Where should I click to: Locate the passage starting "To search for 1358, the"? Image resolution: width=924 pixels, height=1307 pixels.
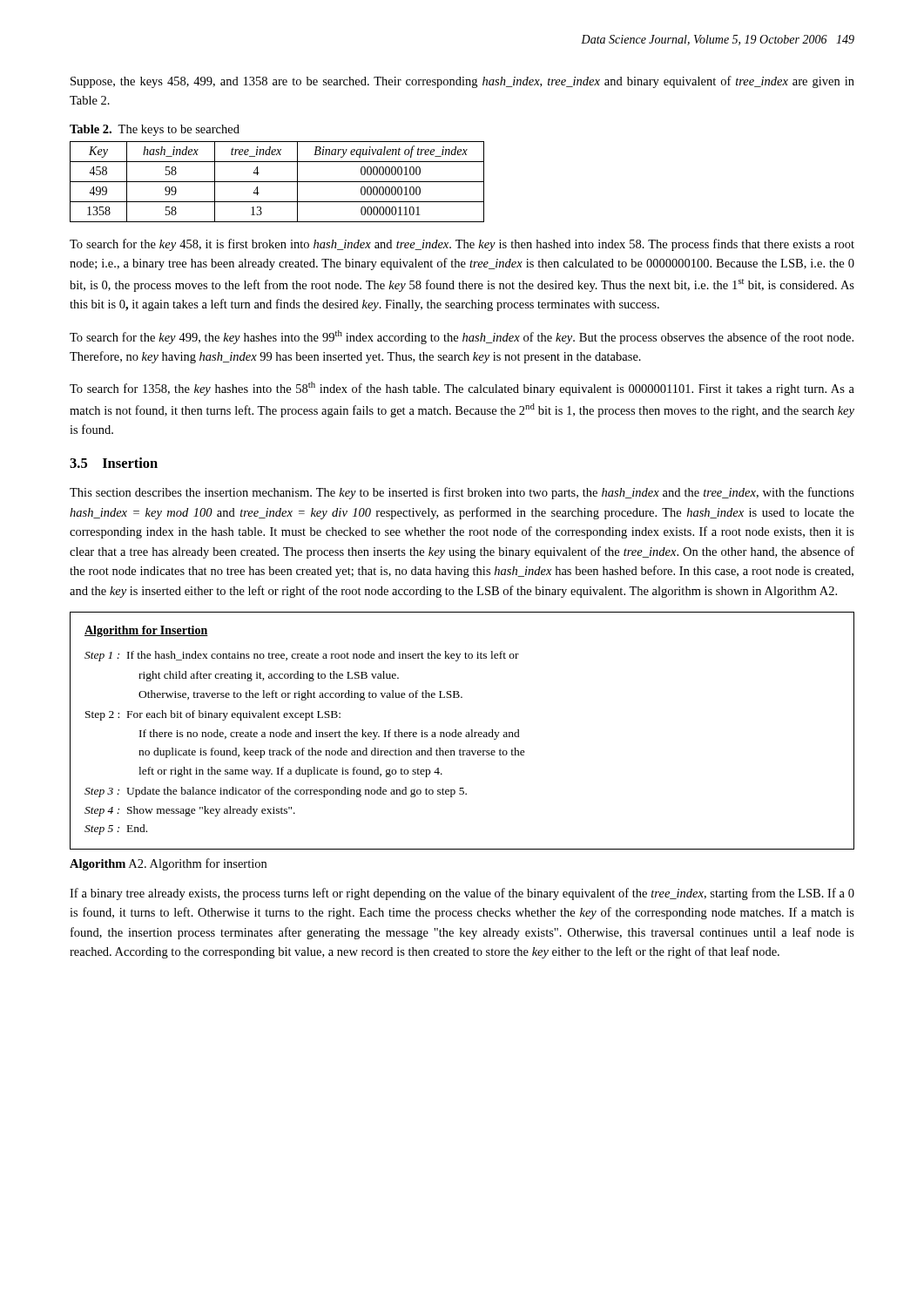coord(462,408)
